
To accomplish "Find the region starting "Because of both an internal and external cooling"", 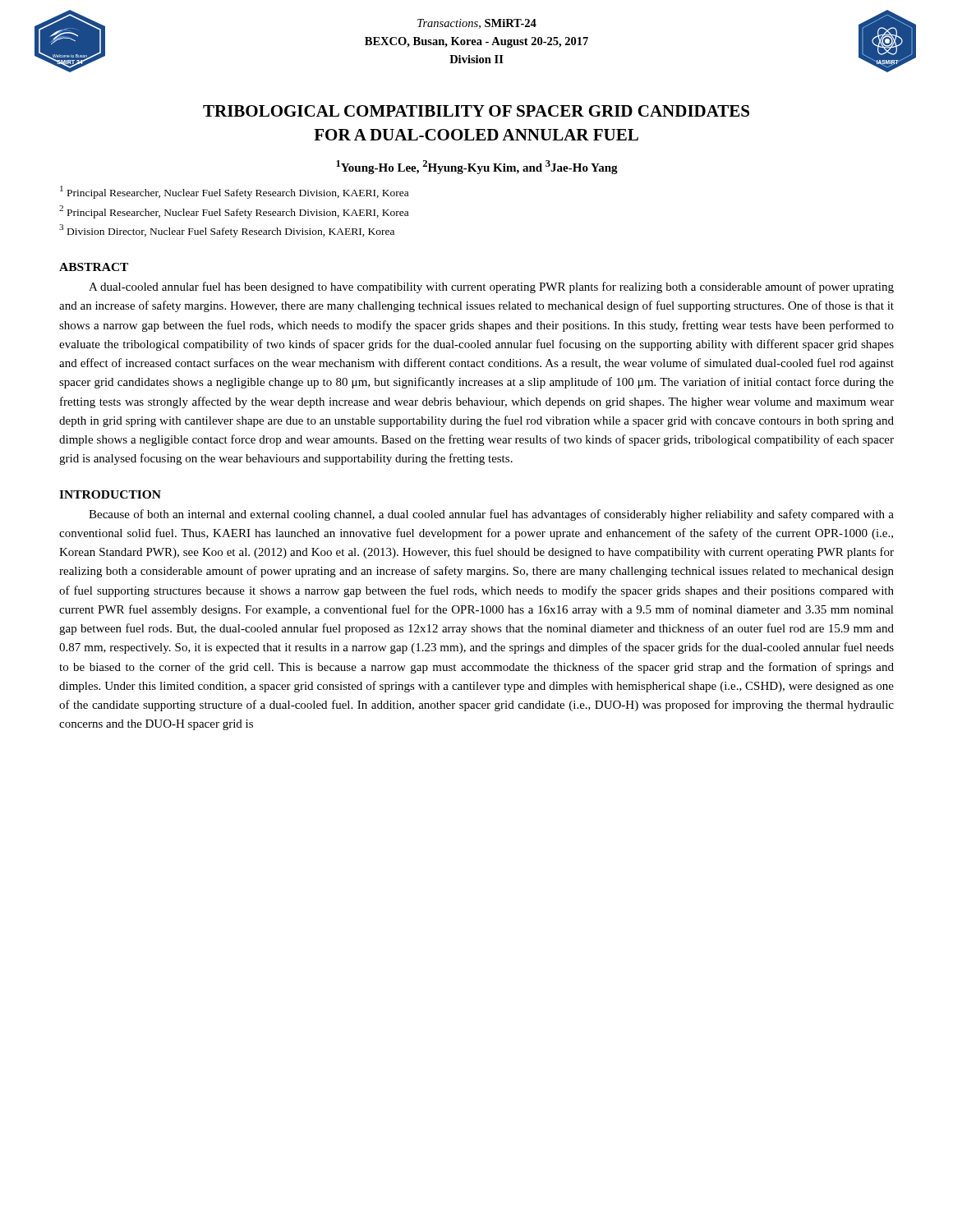I will (476, 619).
